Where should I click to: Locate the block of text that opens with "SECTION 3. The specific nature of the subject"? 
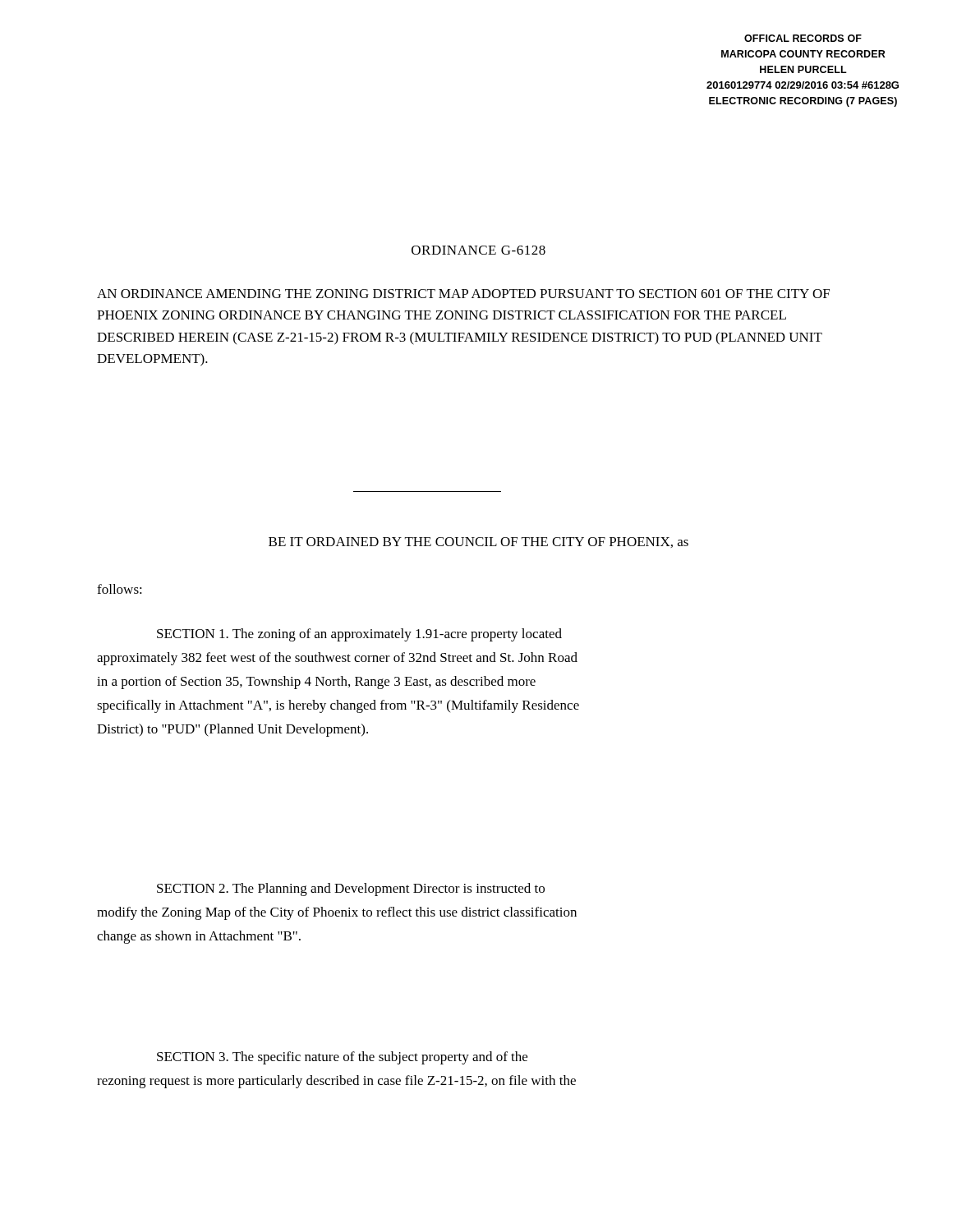pos(337,1067)
